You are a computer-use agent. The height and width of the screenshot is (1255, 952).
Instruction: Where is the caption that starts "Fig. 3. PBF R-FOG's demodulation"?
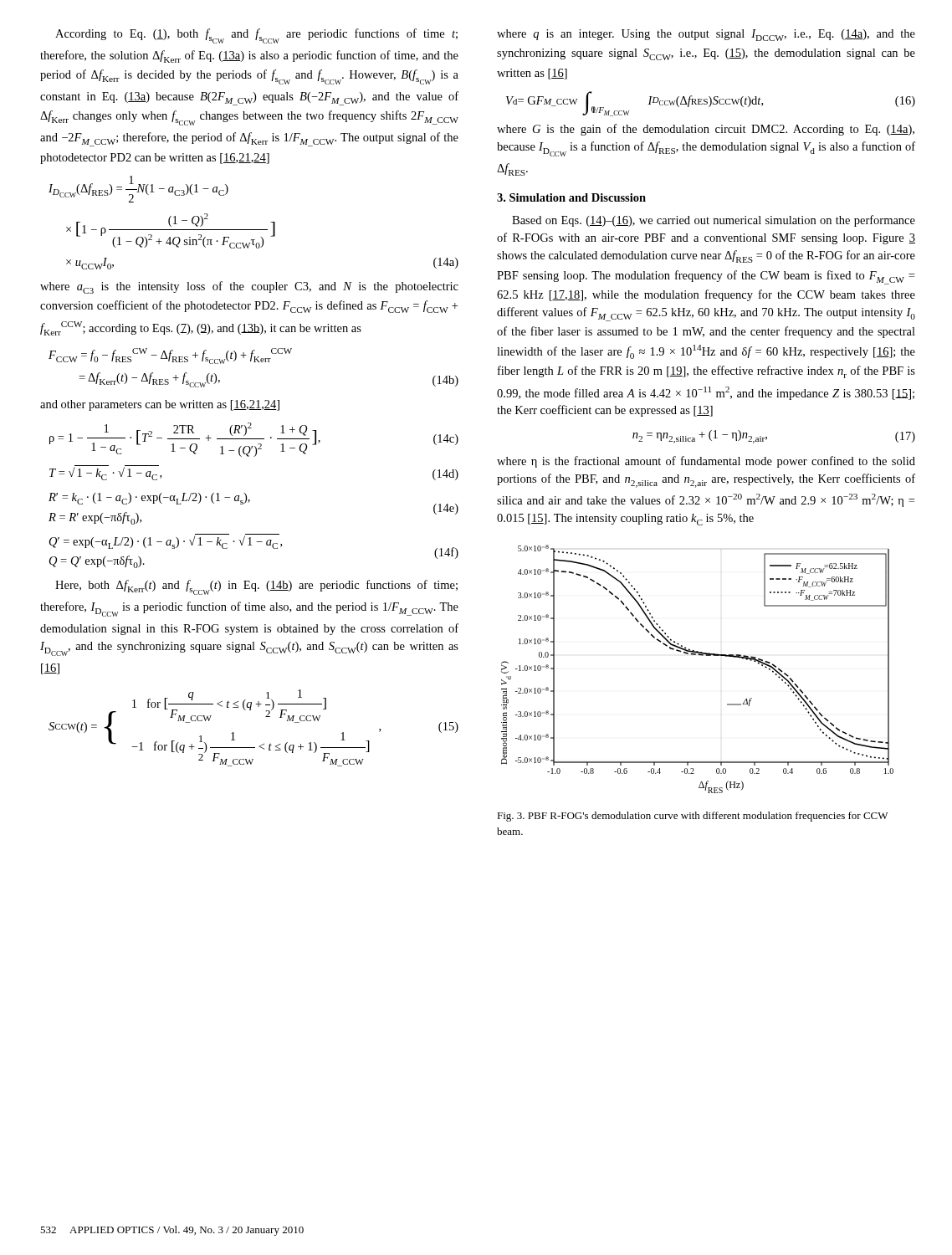click(x=692, y=823)
